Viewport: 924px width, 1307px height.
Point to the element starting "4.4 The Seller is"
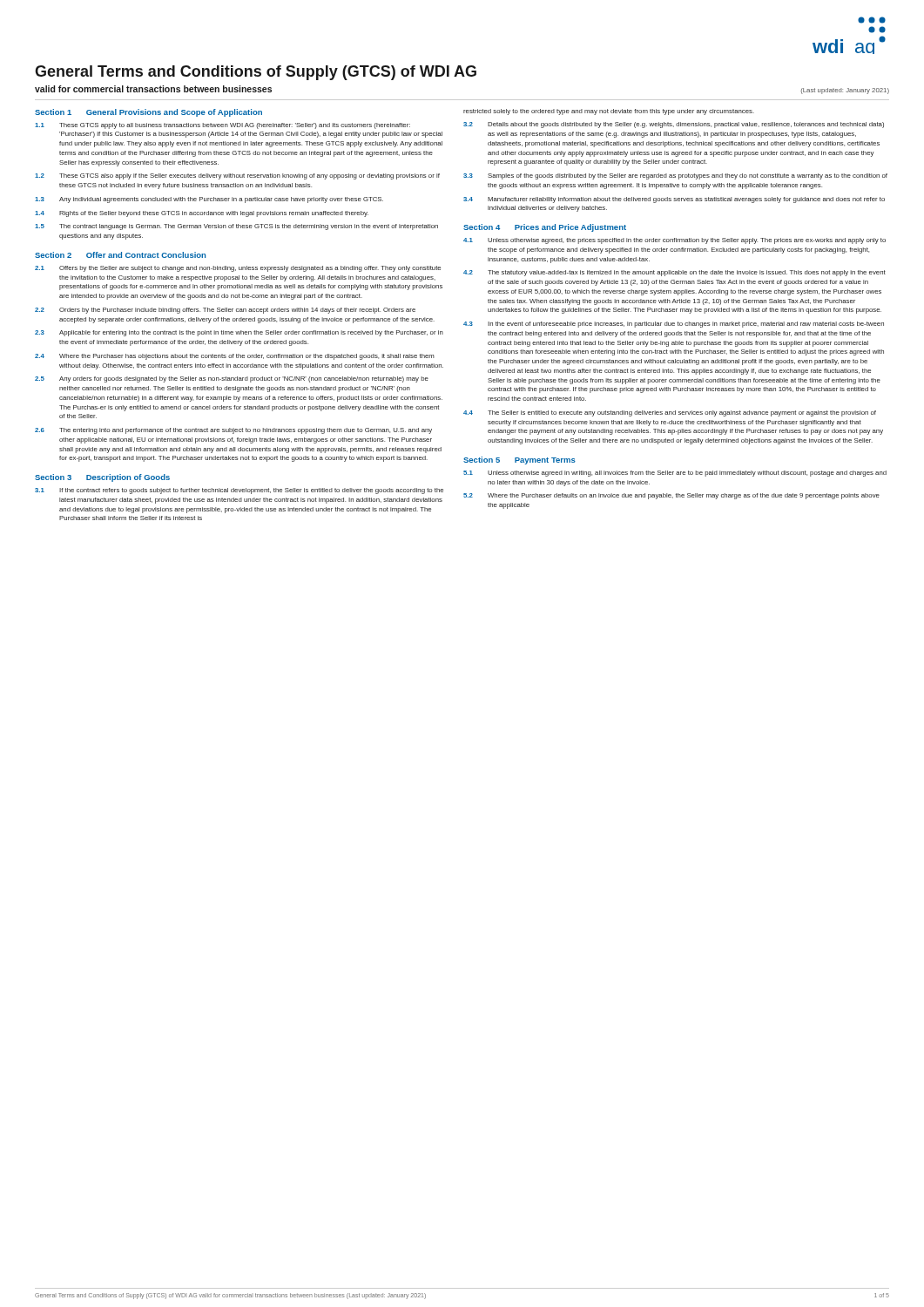(676, 427)
